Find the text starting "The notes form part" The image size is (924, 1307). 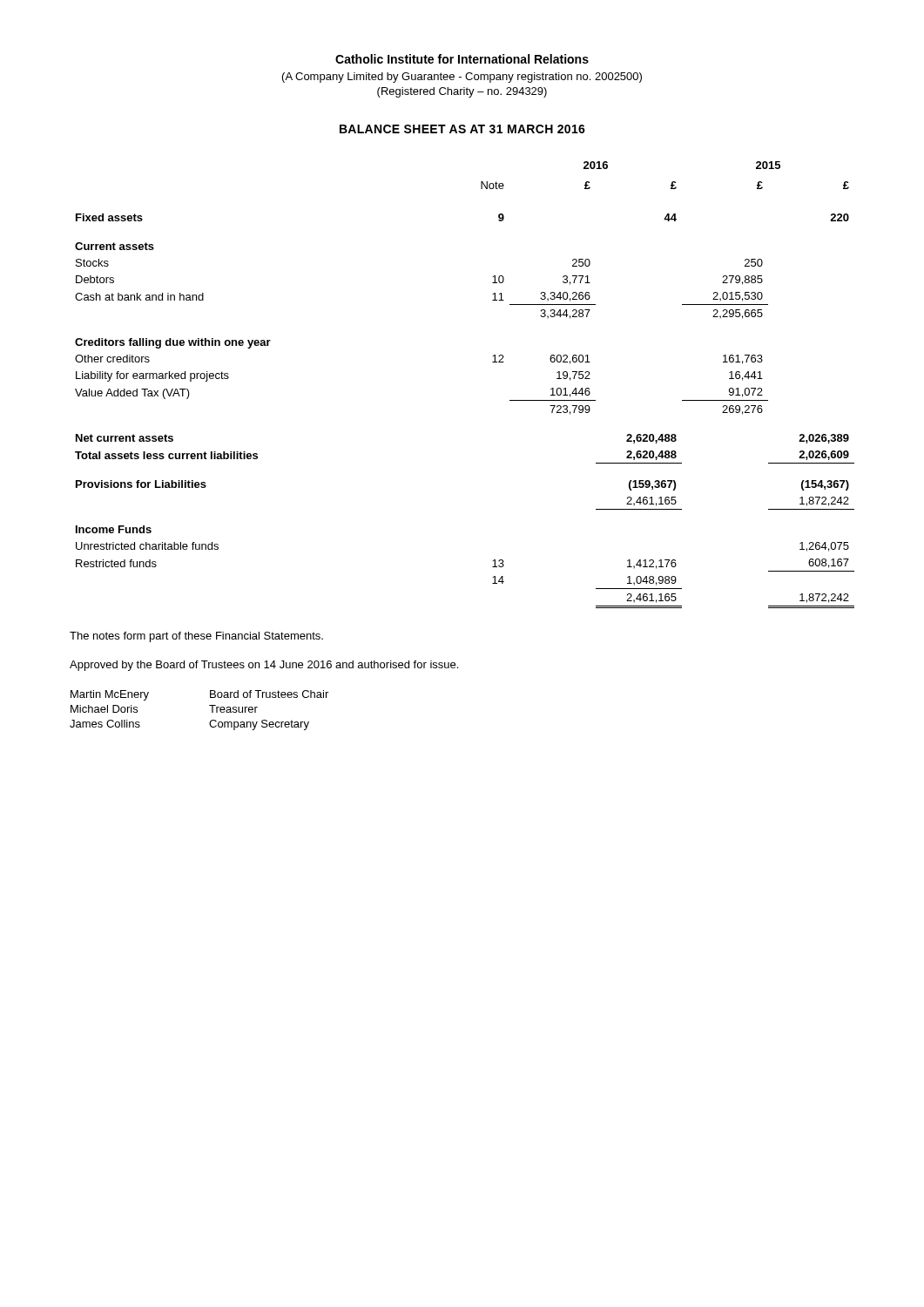(197, 635)
